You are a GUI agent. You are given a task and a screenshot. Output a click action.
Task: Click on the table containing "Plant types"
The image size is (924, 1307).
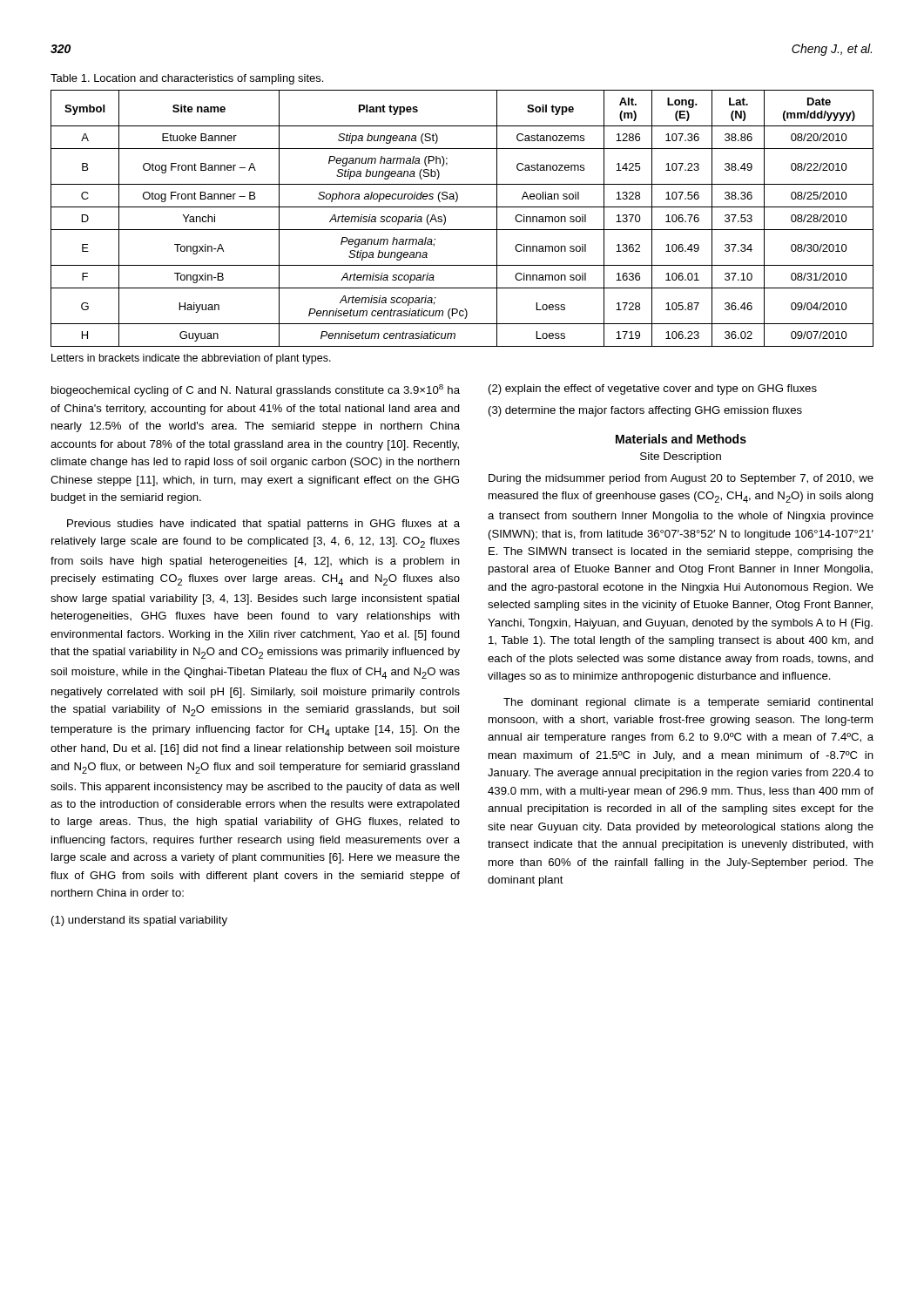point(462,218)
